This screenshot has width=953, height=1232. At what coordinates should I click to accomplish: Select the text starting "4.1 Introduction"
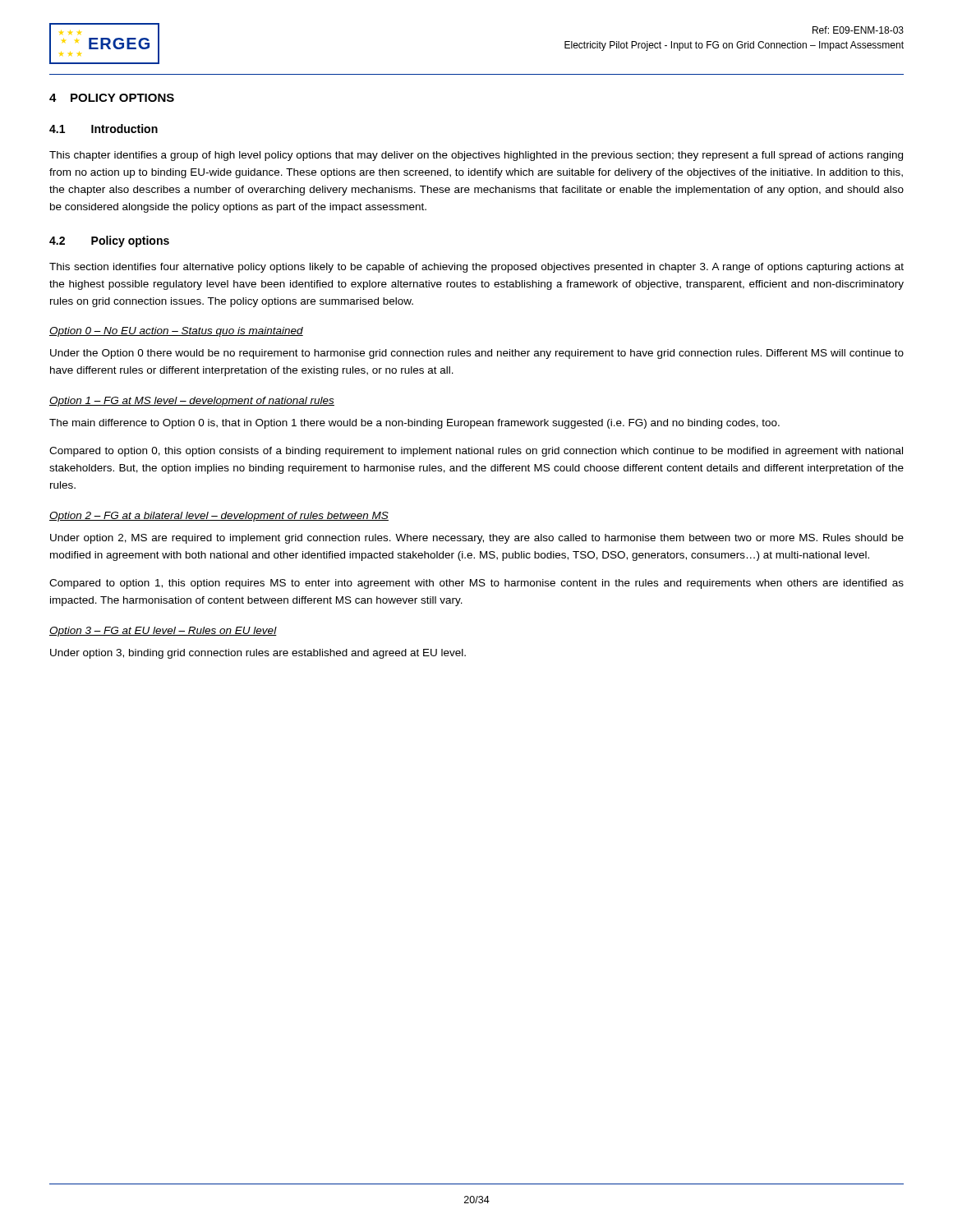click(x=104, y=129)
